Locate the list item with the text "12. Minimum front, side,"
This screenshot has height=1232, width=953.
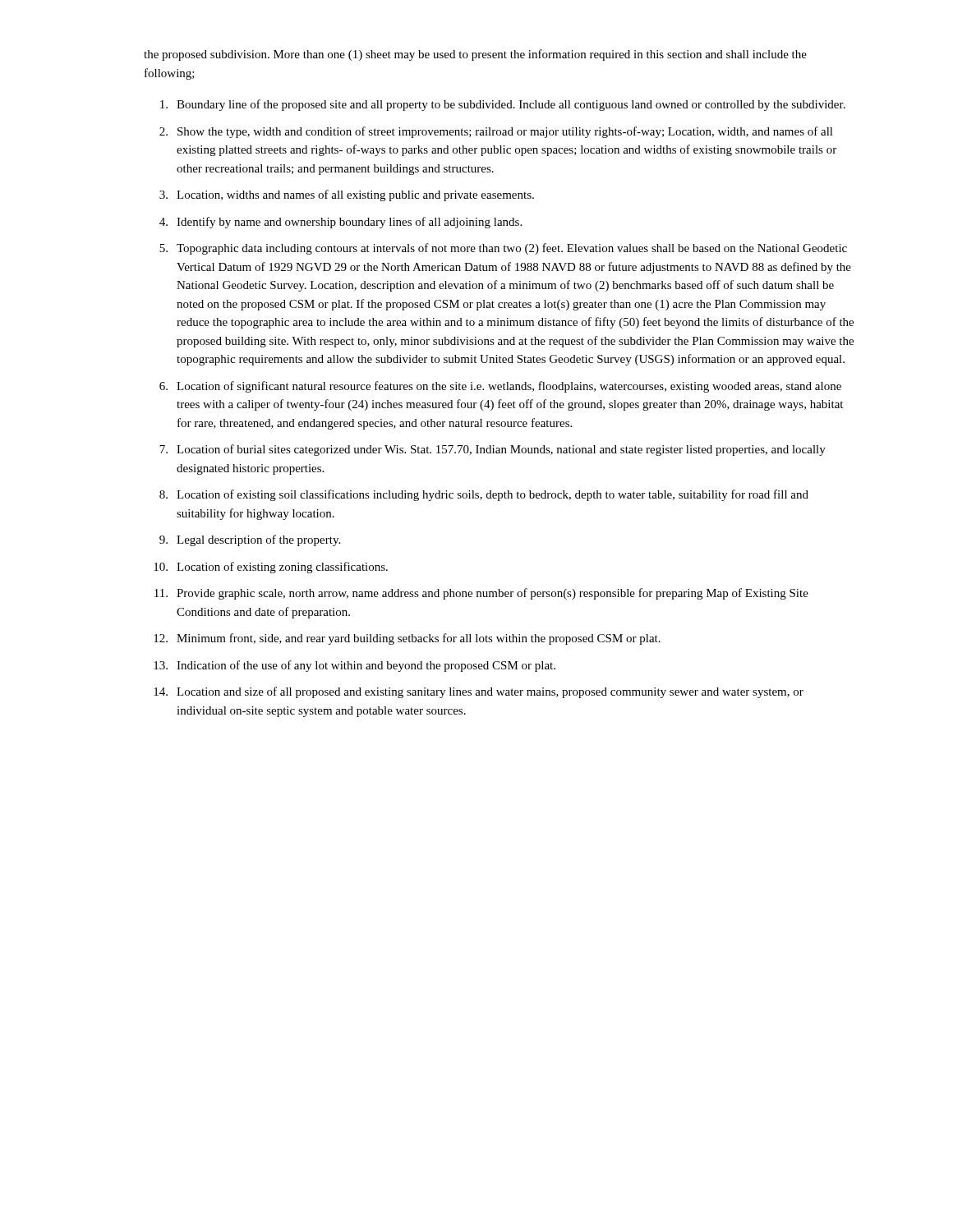(499, 638)
